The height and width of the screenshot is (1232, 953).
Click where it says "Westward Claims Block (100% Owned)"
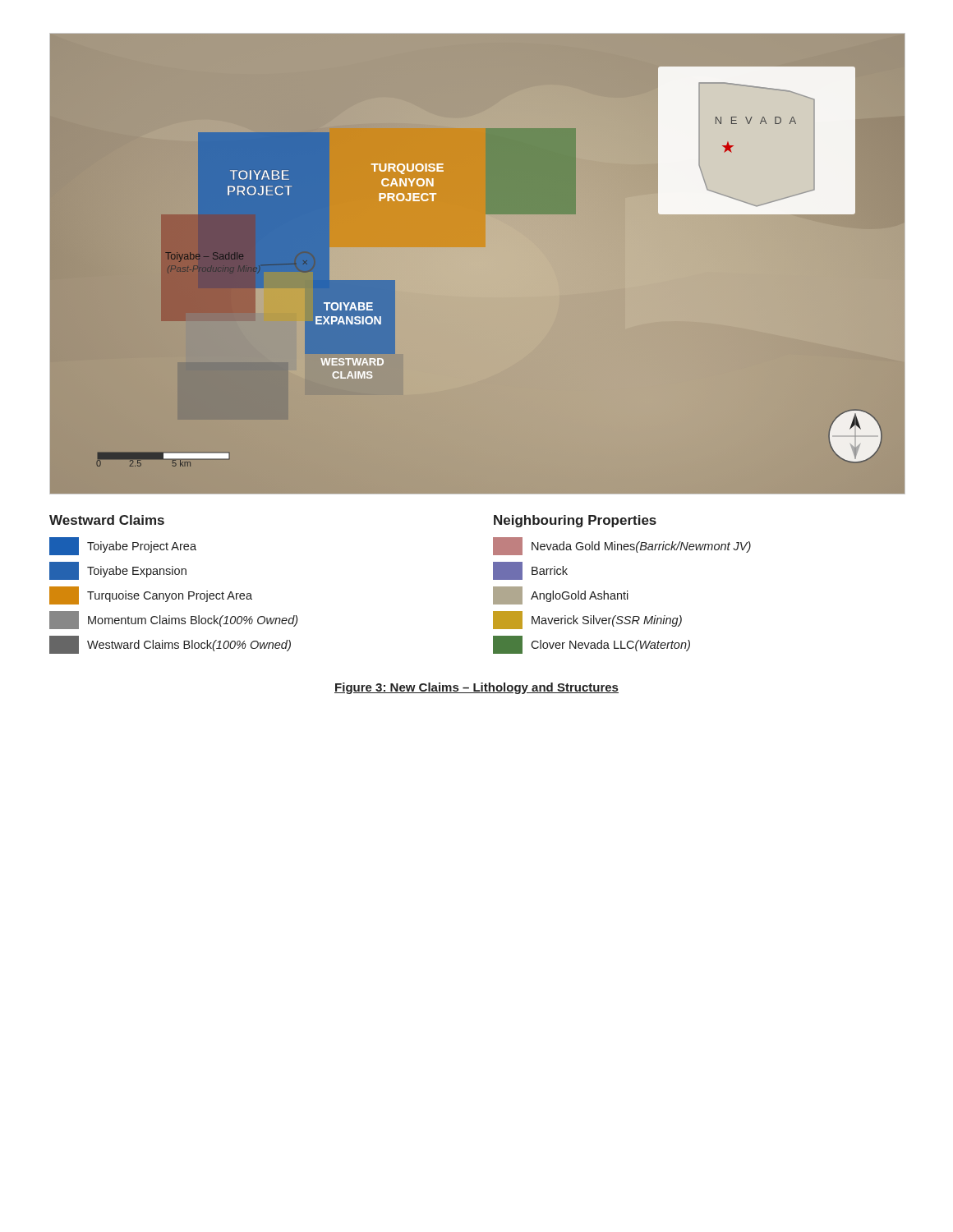[170, 645]
